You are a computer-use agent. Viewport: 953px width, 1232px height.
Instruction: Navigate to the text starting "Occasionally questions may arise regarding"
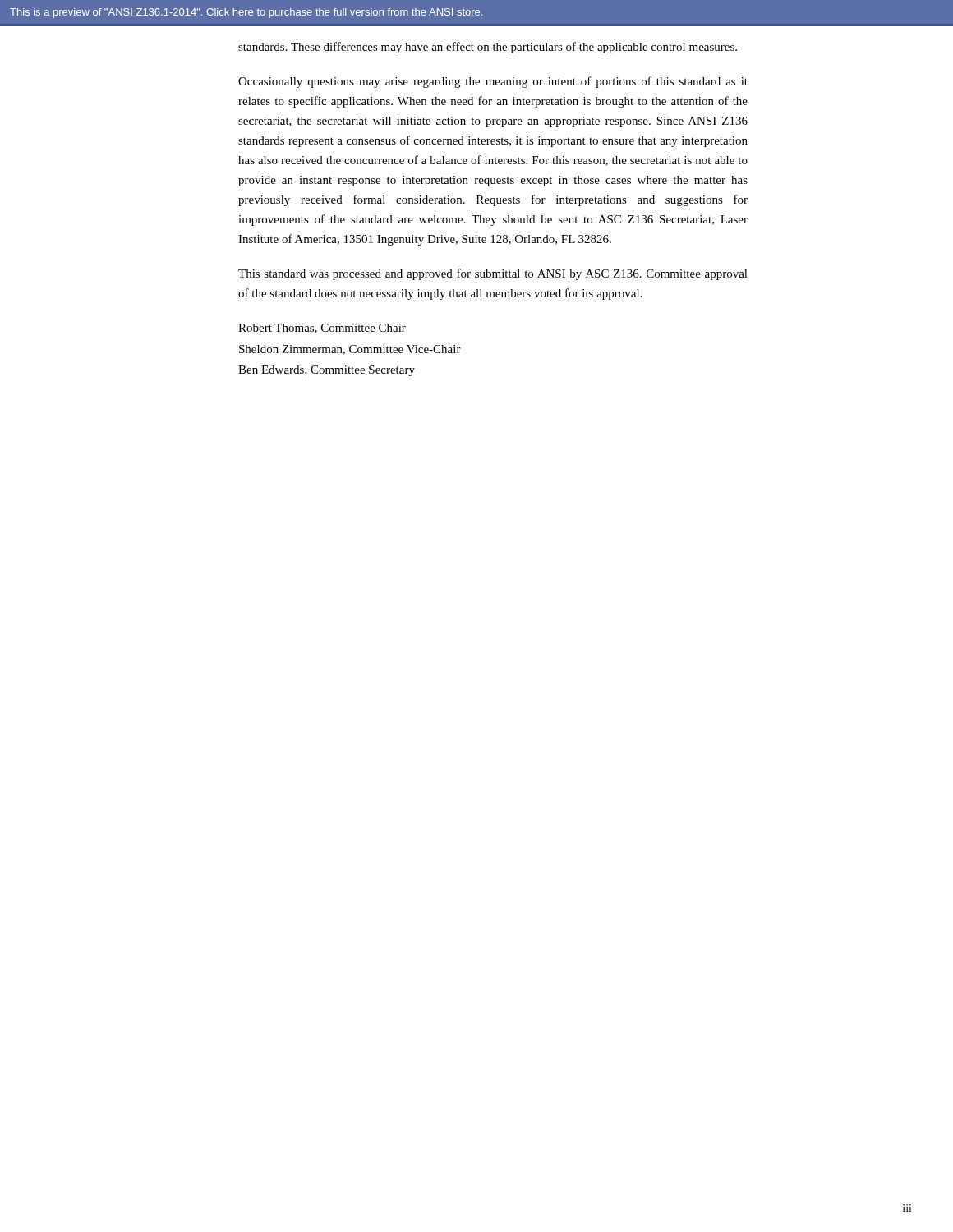click(493, 160)
